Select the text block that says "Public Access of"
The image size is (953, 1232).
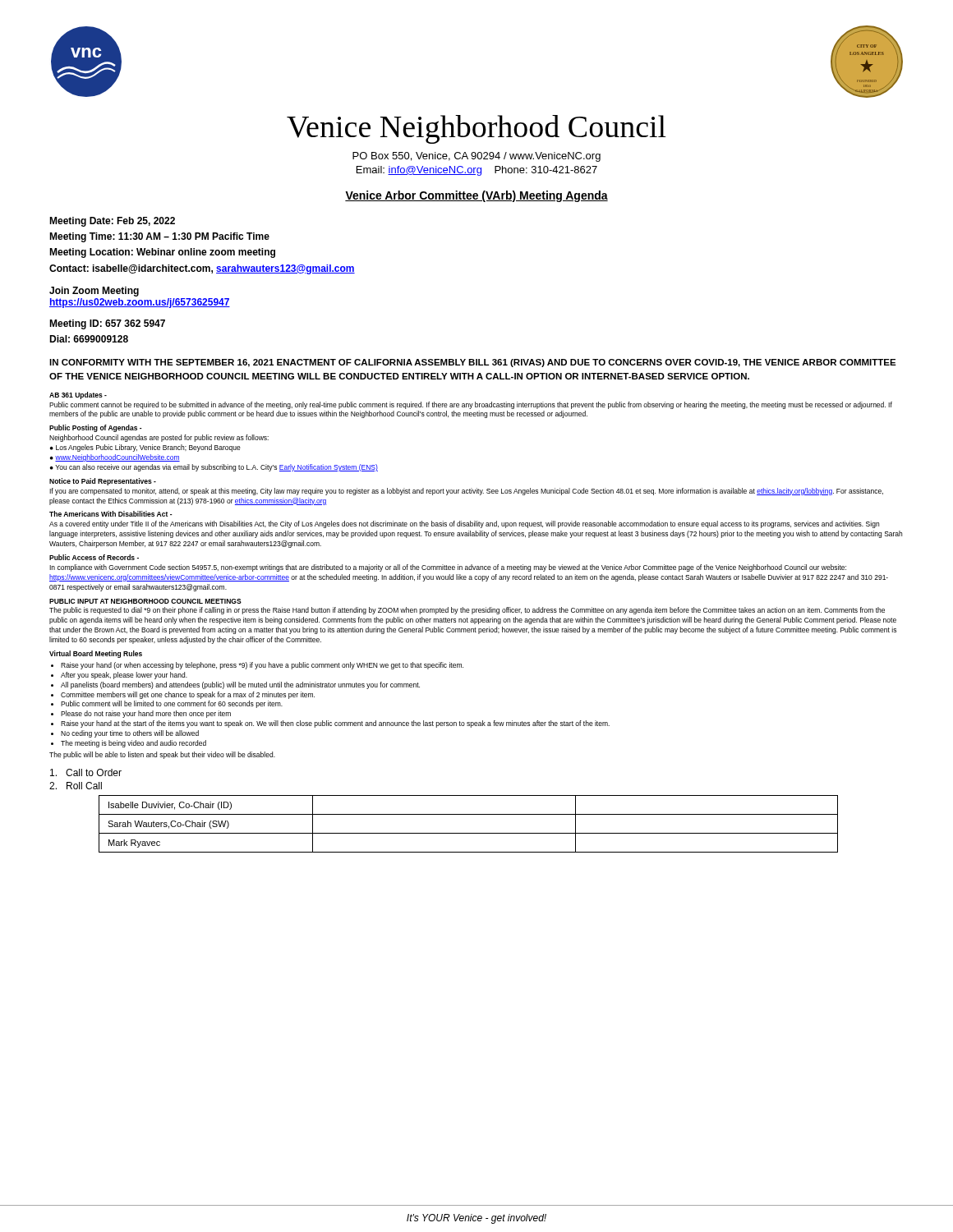469,572
